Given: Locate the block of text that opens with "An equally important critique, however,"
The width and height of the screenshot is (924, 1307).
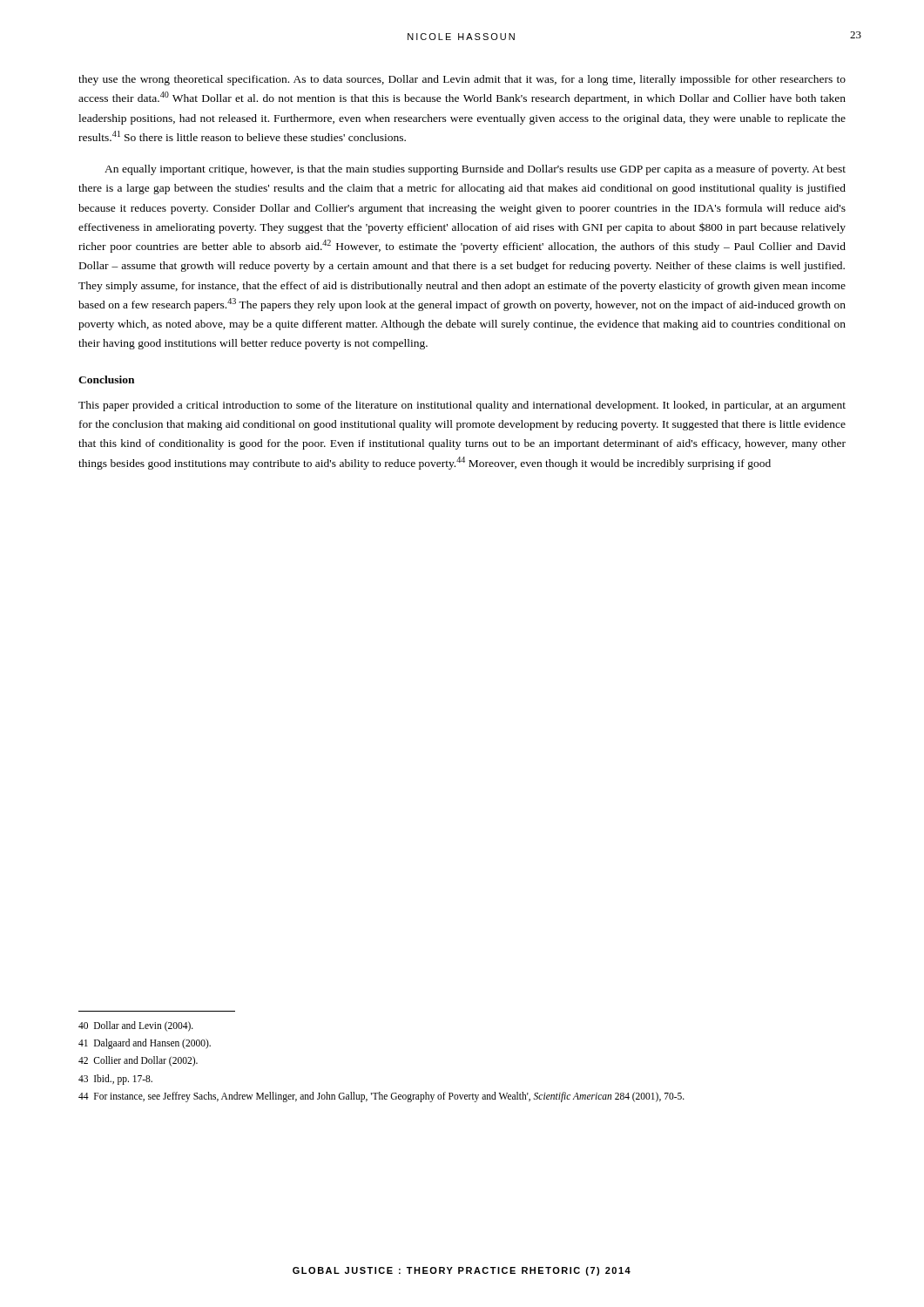Looking at the screenshot, I should tap(462, 256).
